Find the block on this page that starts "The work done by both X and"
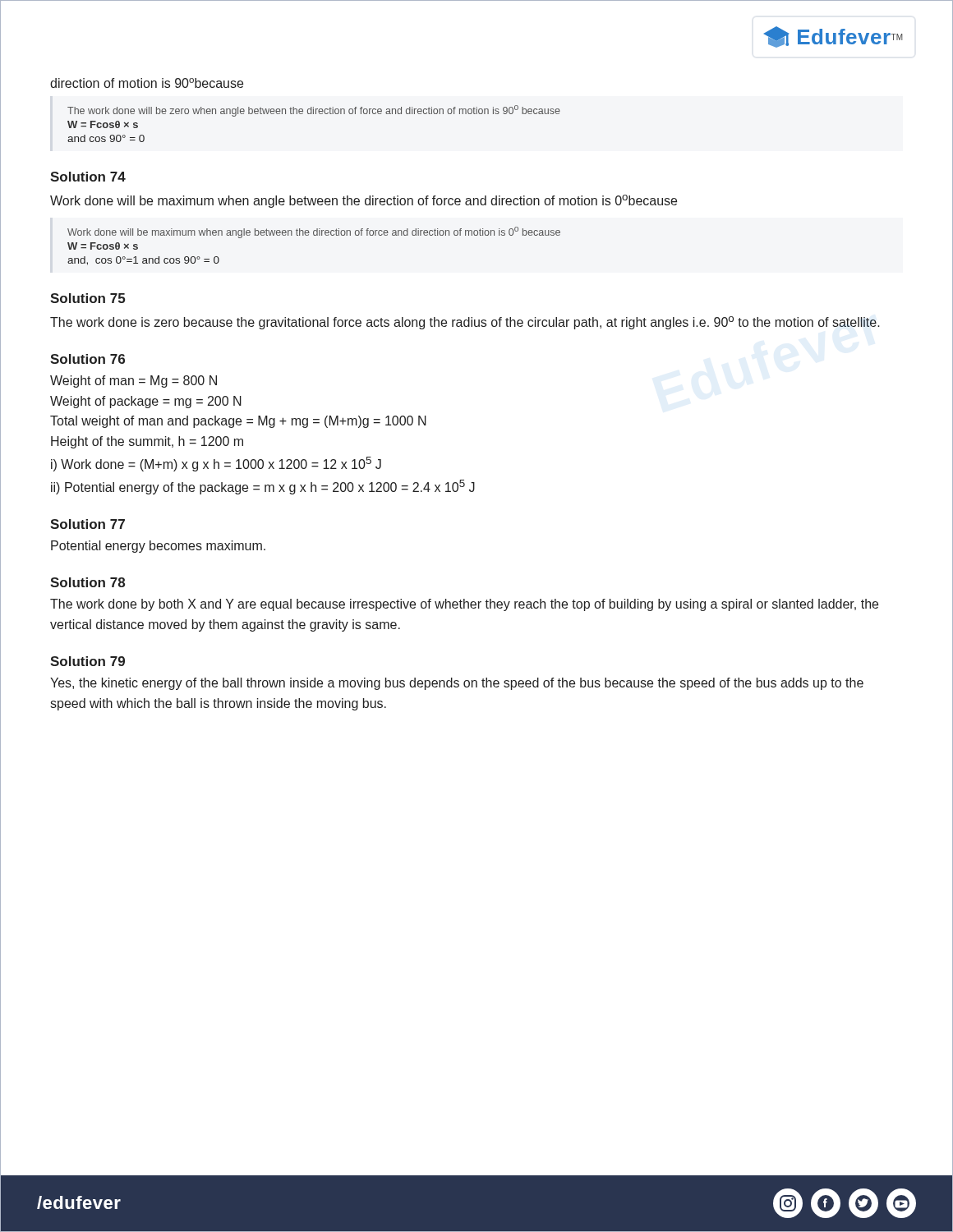 (465, 614)
